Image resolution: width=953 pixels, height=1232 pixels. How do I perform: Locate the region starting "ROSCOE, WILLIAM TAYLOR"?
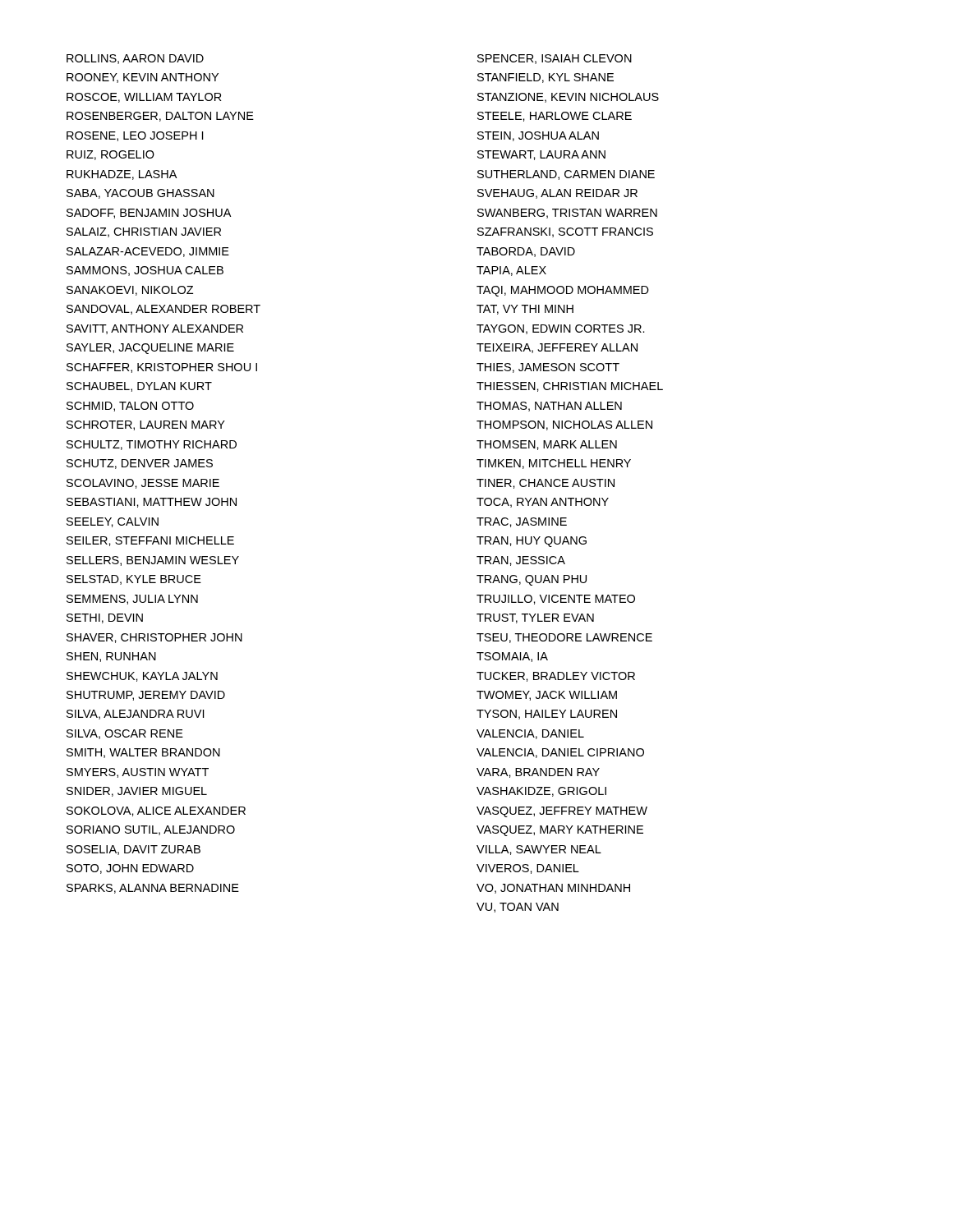tap(144, 97)
